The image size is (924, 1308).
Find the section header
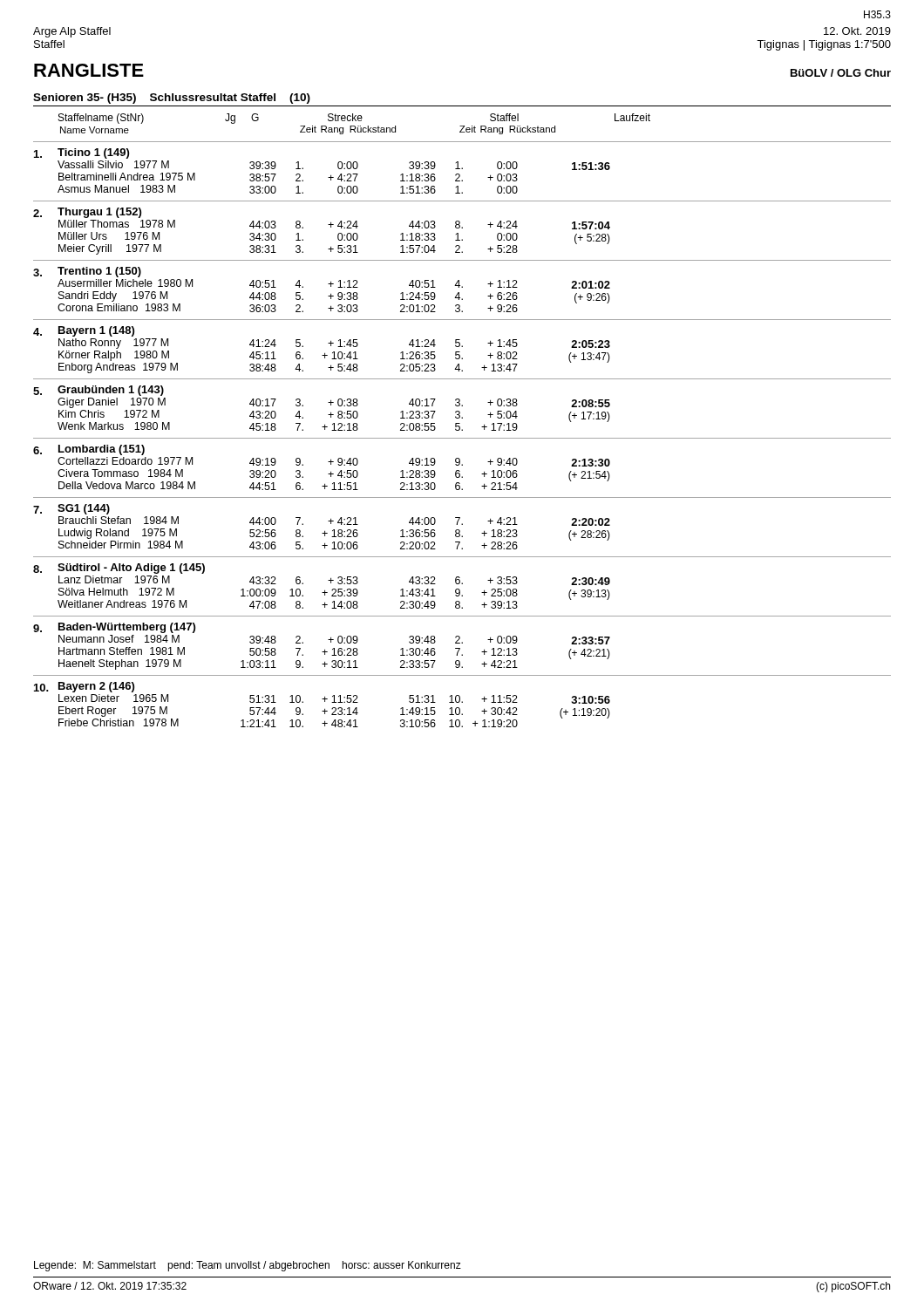(172, 97)
